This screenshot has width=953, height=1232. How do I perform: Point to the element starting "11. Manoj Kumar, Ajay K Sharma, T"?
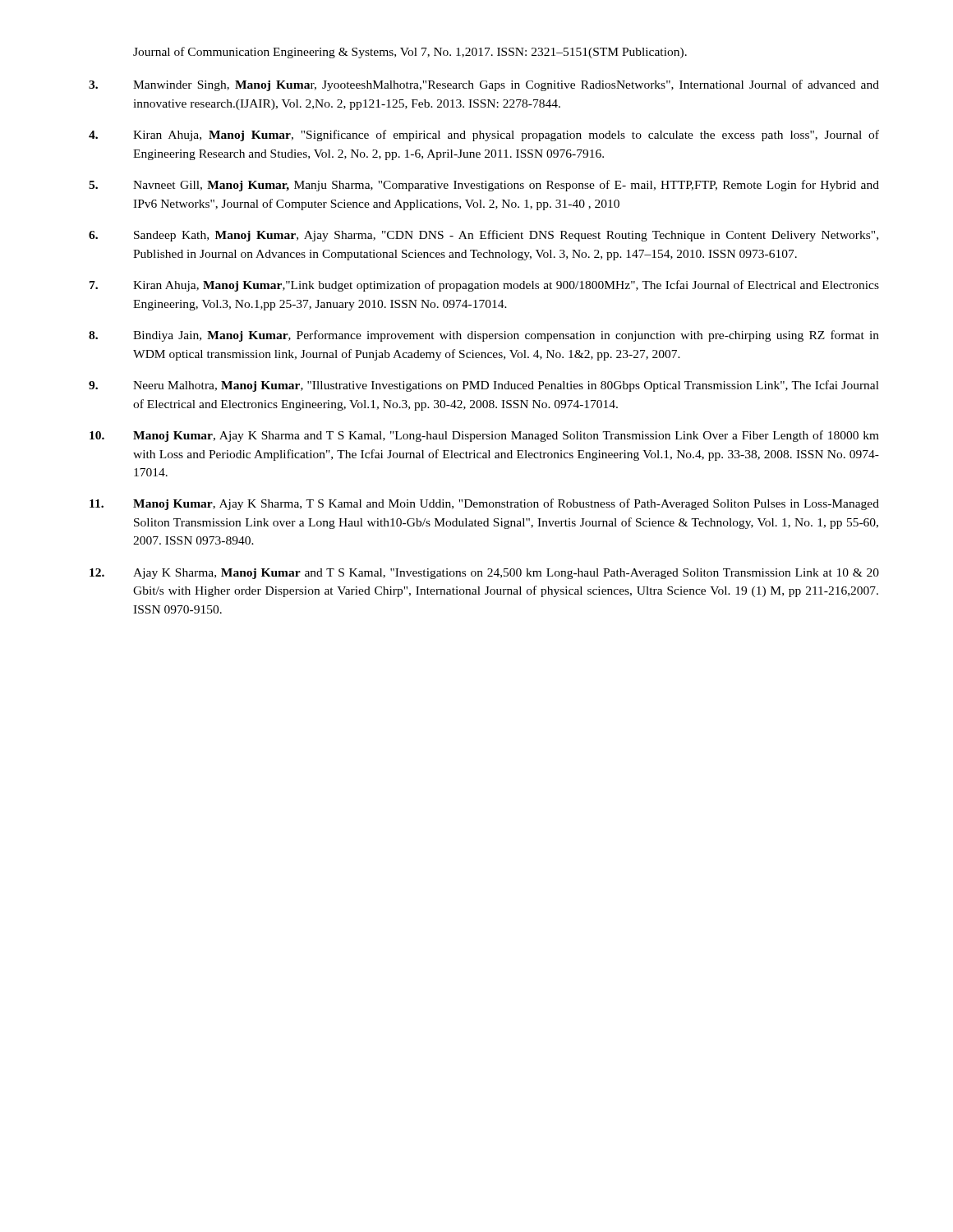484,522
